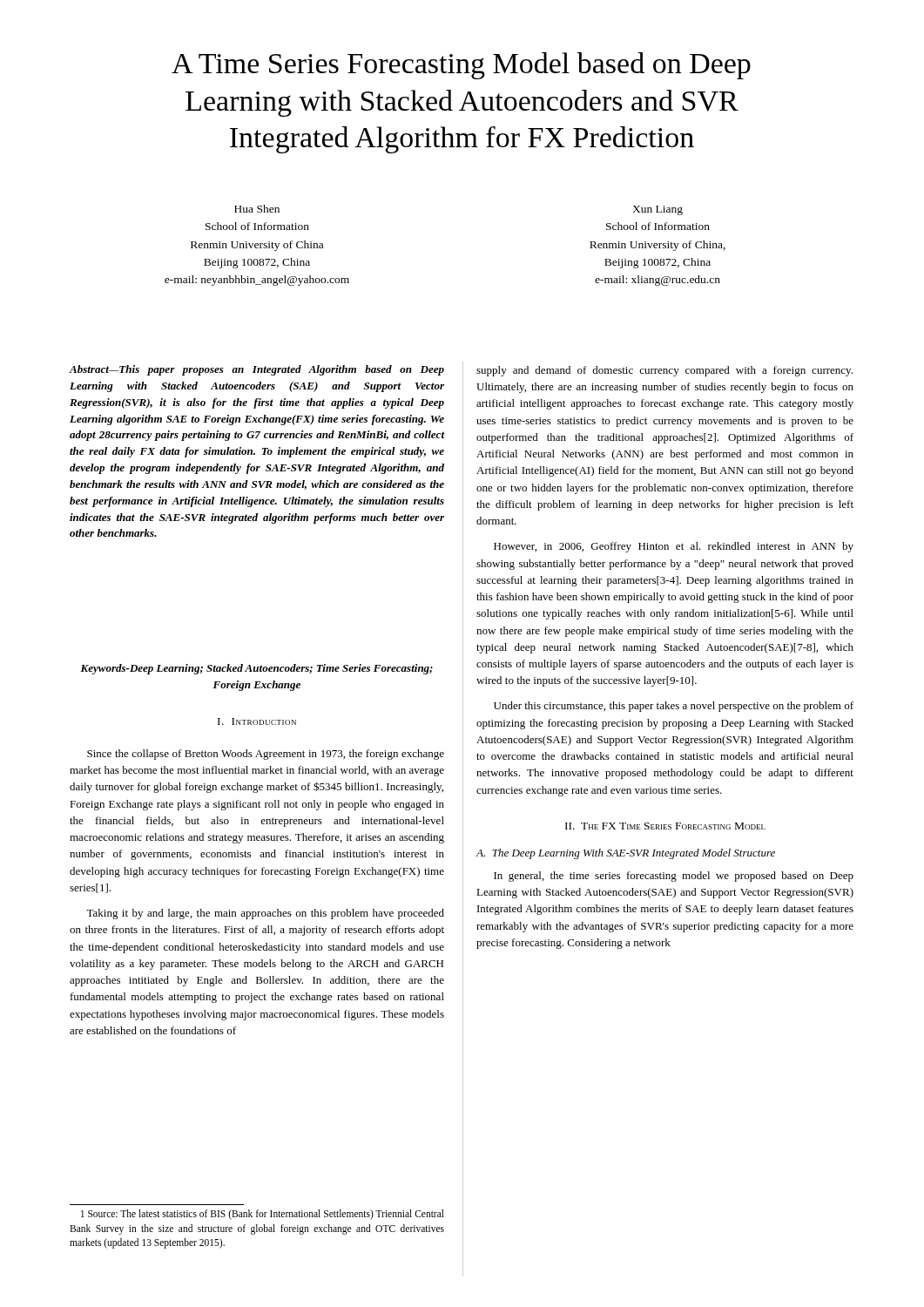Click the passage that begins "1 Source: The latest"
Image resolution: width=924 pixels, height=1307 pixels.
[x=257, y=1228]
